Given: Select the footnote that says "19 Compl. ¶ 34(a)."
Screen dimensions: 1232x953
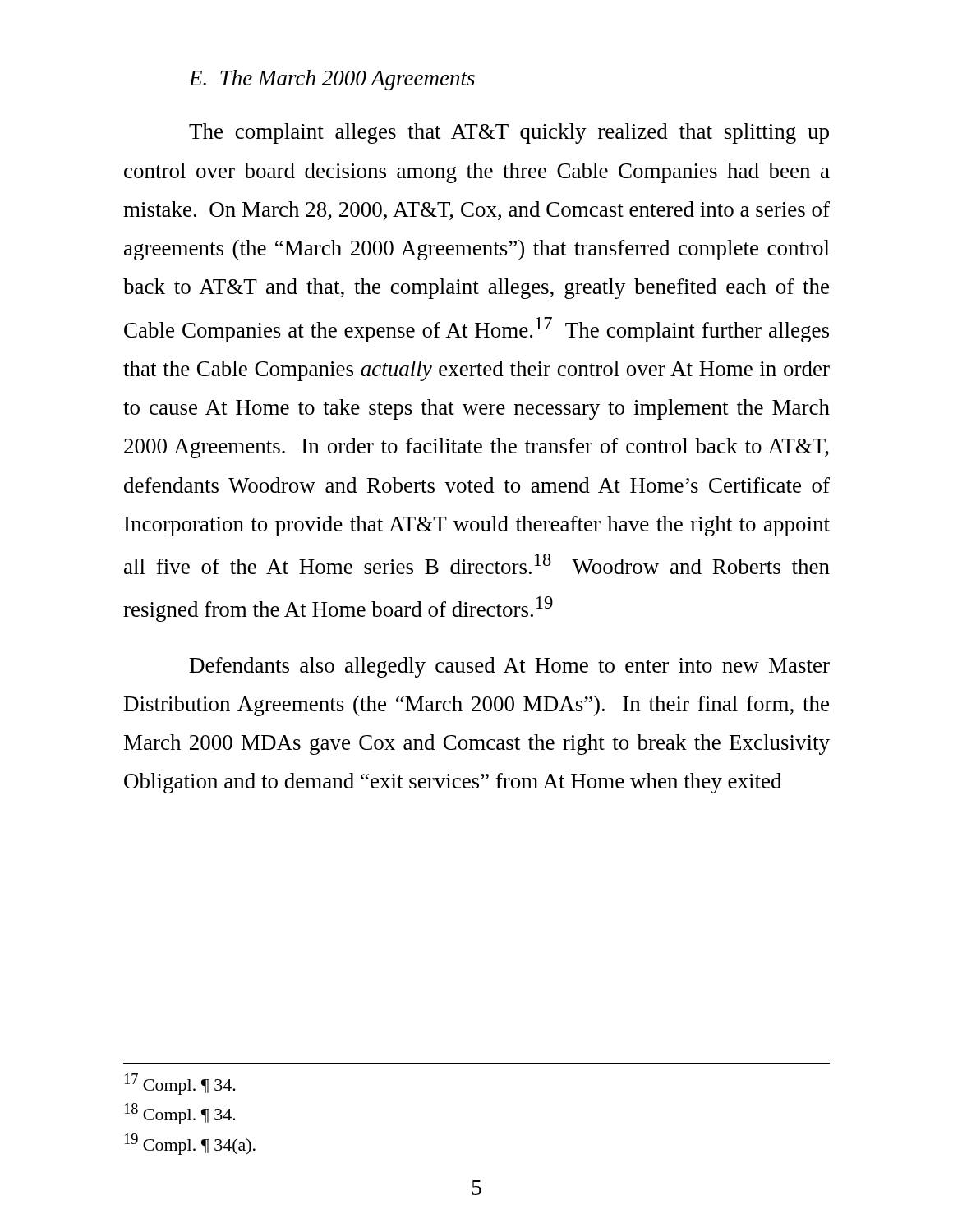Looking at the screenshot, I should 190,1144.
